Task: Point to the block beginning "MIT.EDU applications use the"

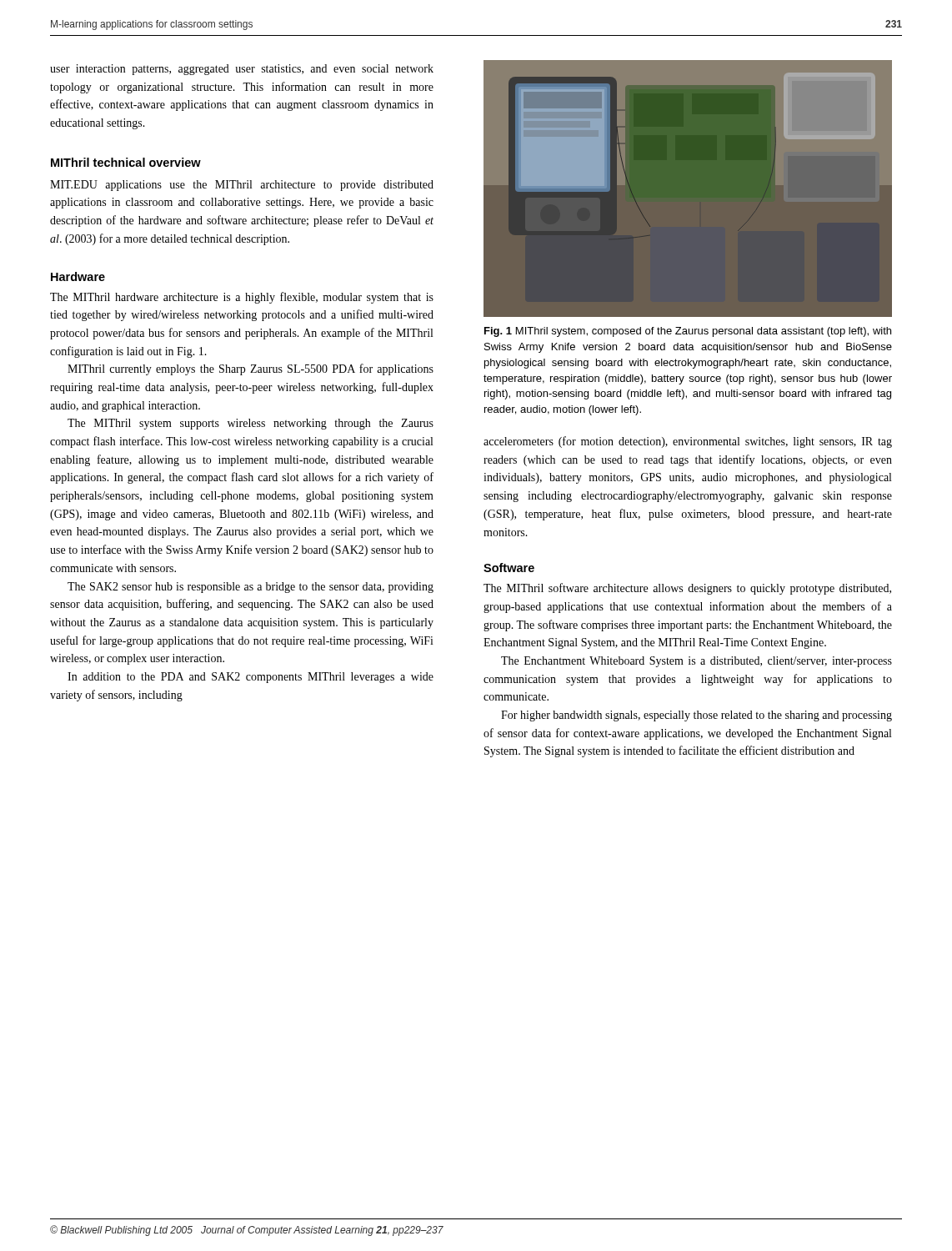Action: [242, 212]
